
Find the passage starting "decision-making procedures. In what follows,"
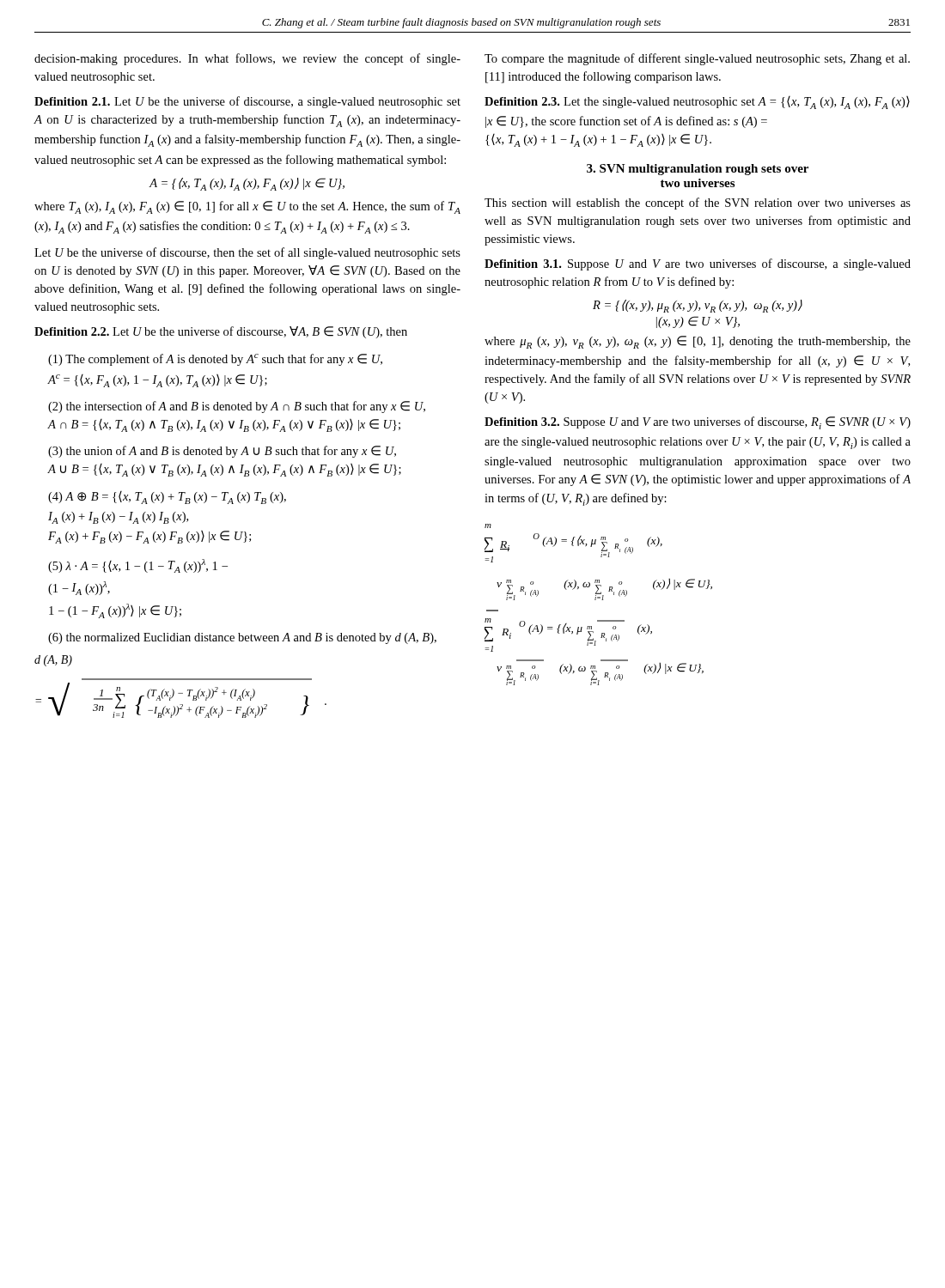(247, 68)
